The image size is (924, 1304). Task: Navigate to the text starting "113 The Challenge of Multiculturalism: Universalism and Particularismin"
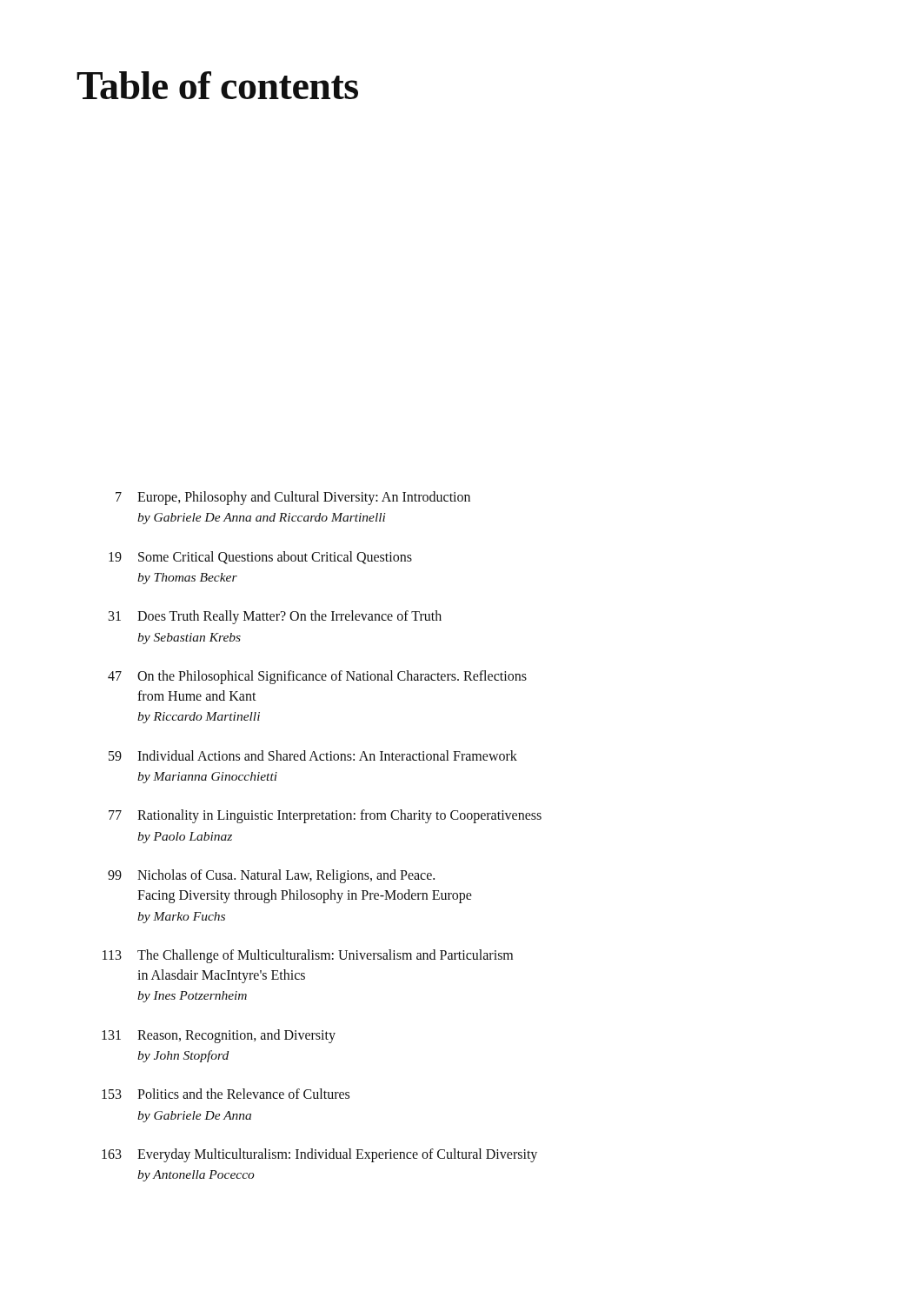coord(308,956)
